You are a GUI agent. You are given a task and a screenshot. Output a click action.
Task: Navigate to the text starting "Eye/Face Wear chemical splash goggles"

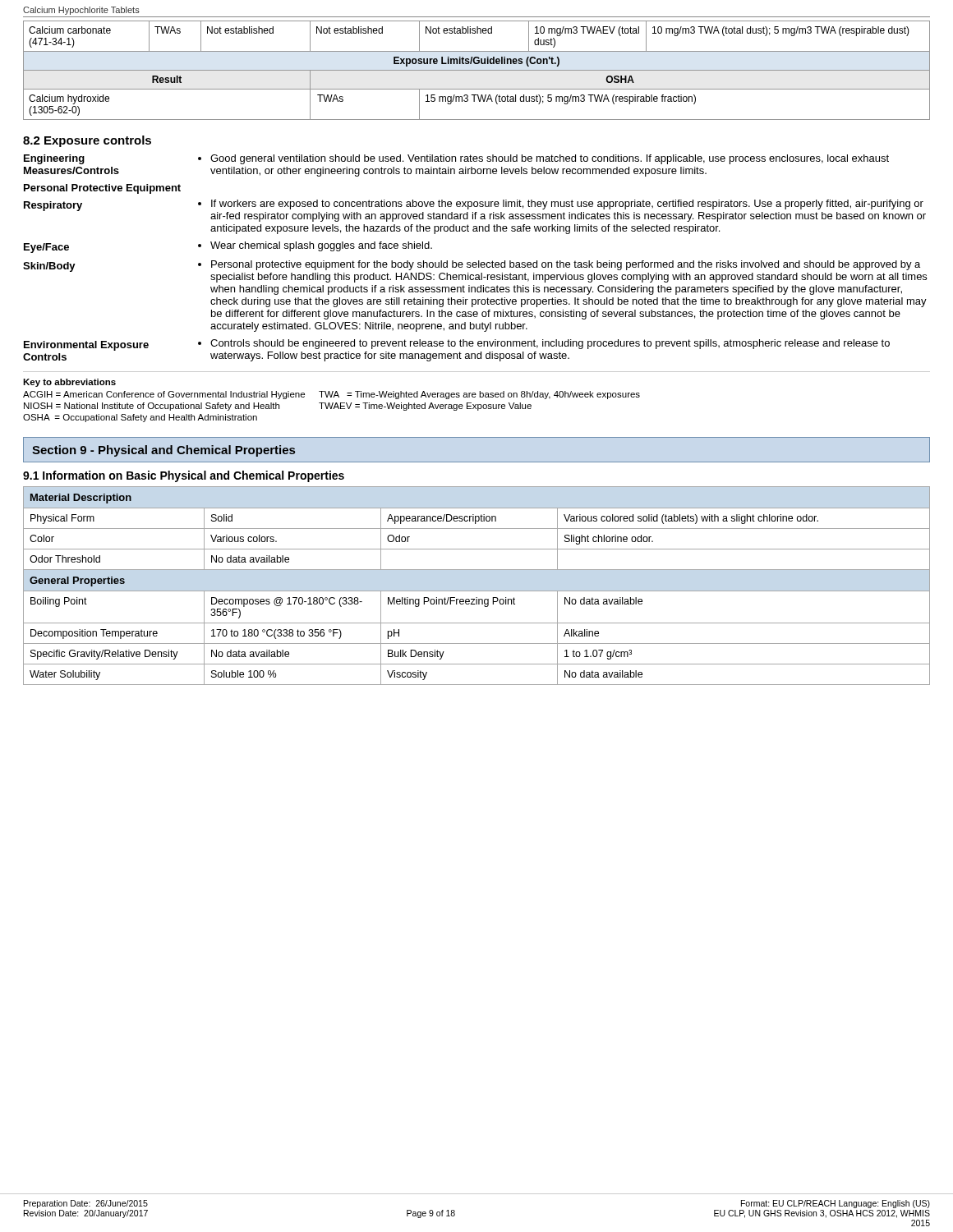point(228,247)
